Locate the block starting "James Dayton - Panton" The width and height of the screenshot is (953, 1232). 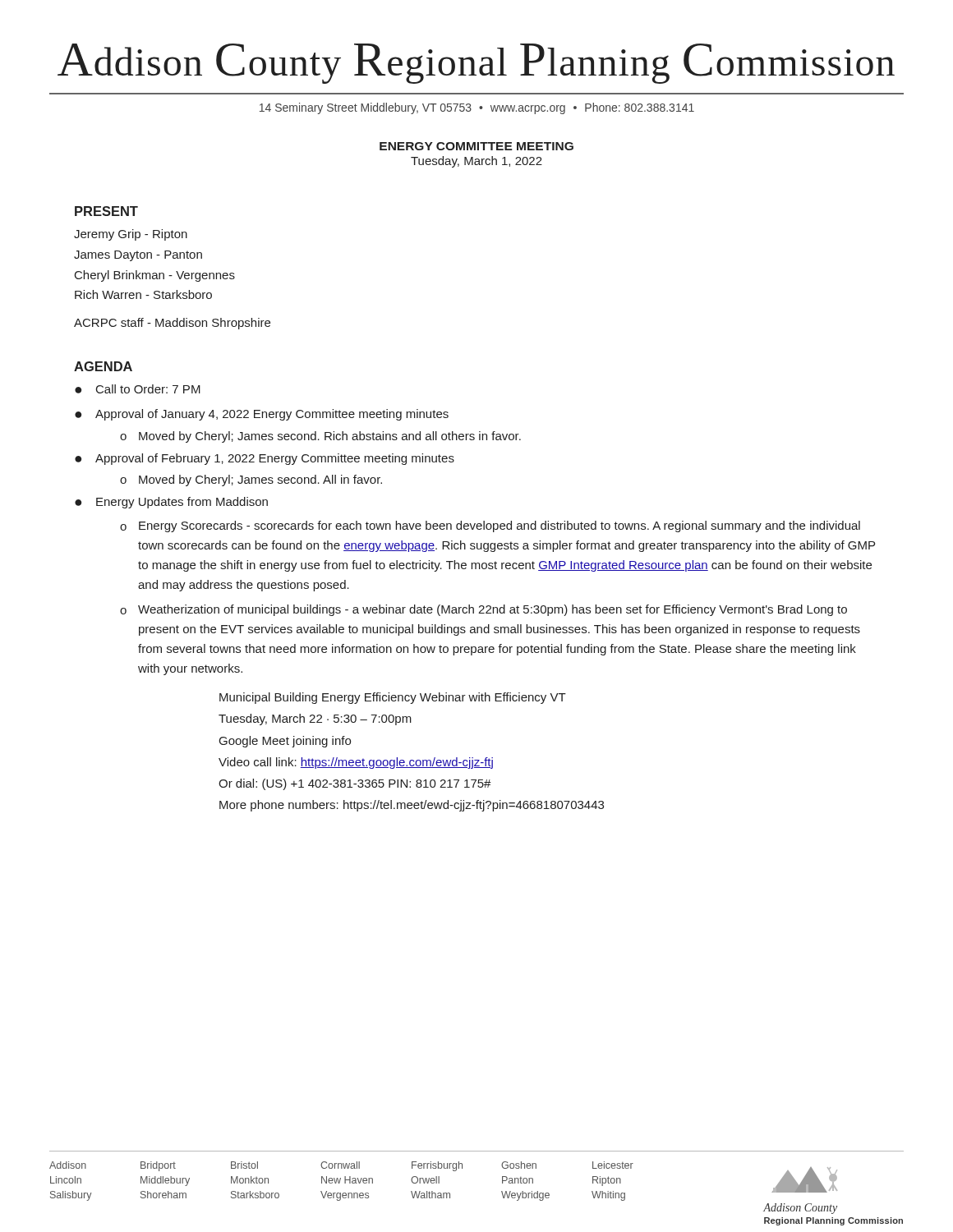click(138, 254)
